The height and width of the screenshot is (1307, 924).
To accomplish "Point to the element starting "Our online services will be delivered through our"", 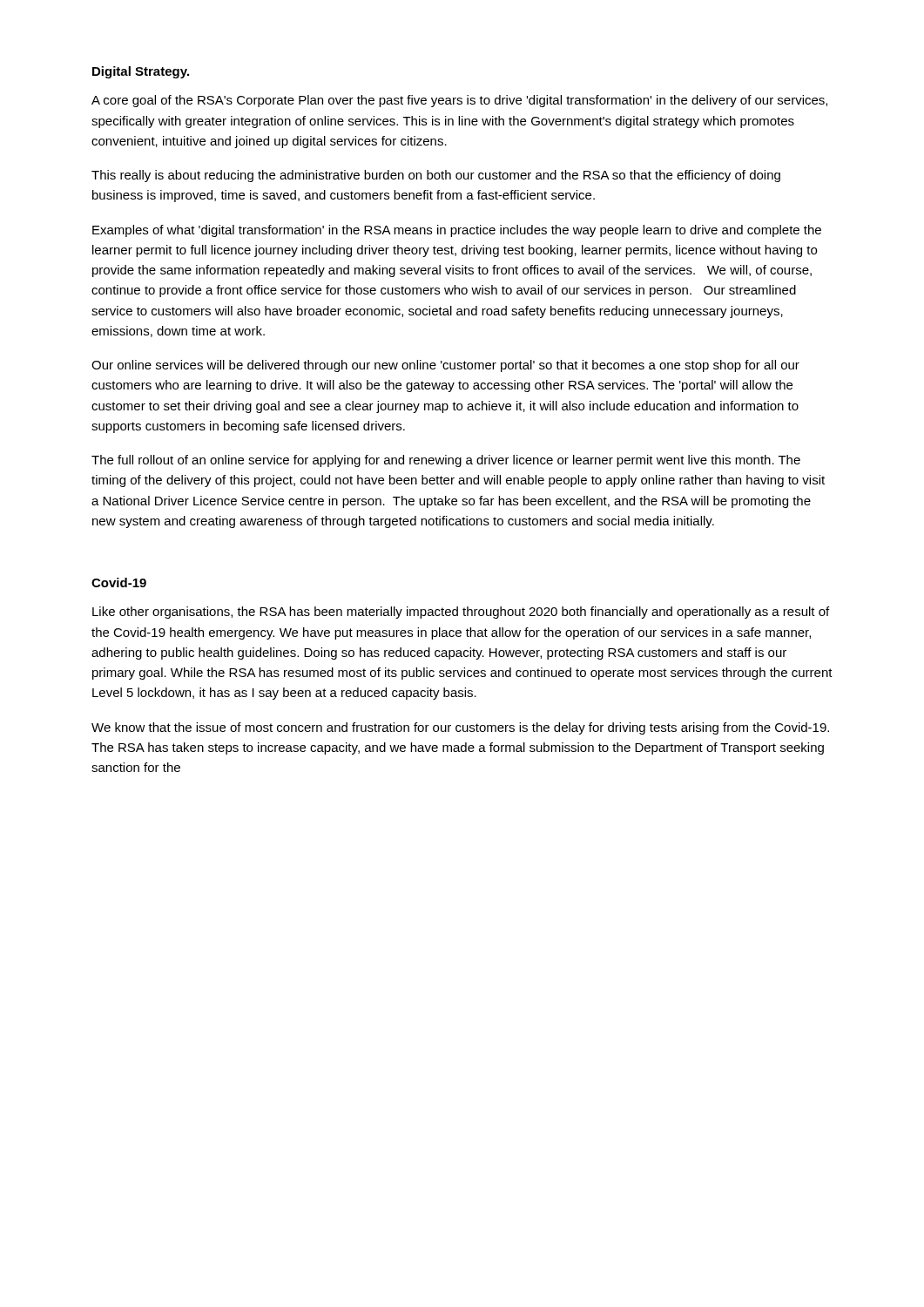I will coord(445,395).
